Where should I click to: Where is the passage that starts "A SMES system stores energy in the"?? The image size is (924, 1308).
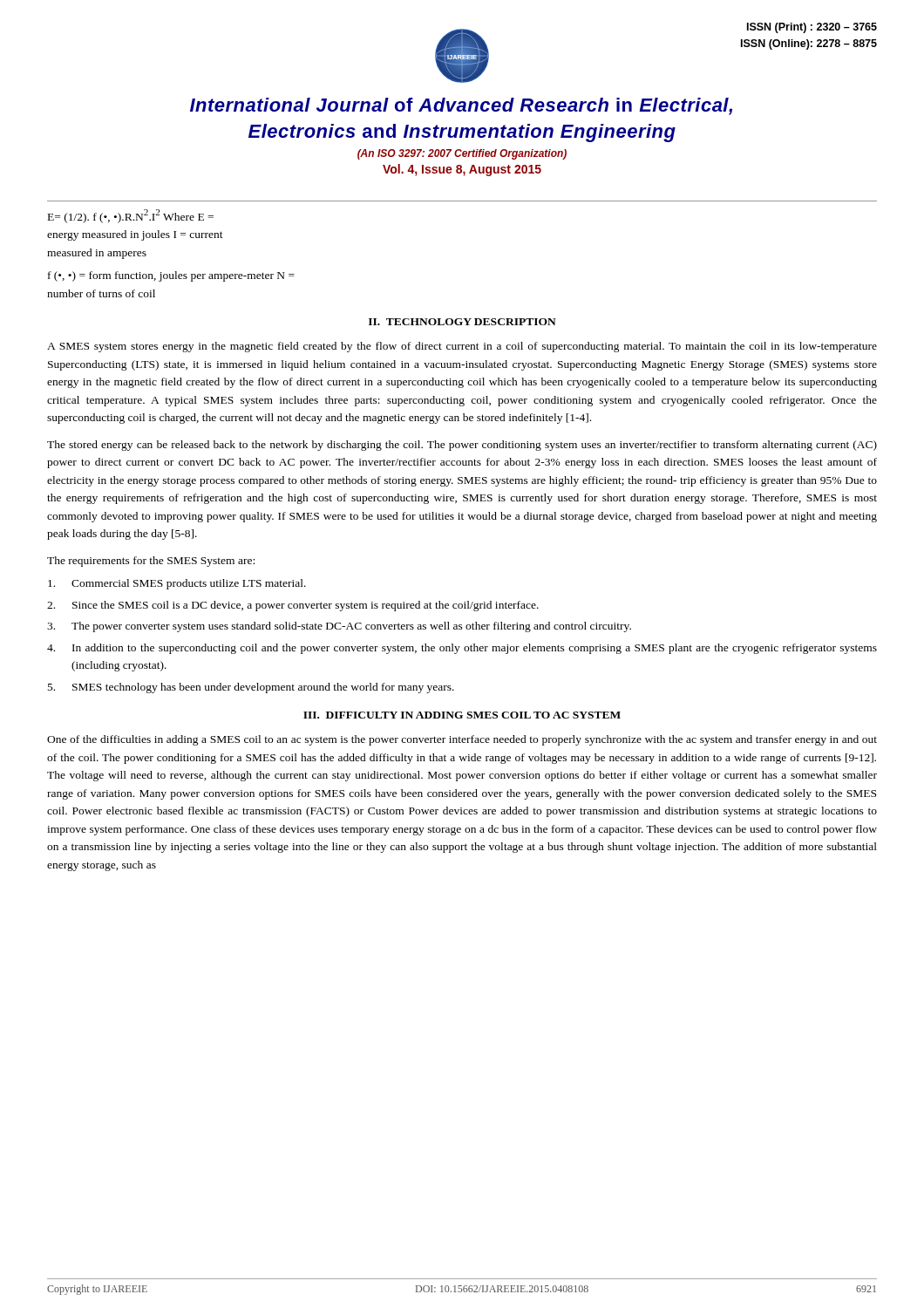coord(462,382)
